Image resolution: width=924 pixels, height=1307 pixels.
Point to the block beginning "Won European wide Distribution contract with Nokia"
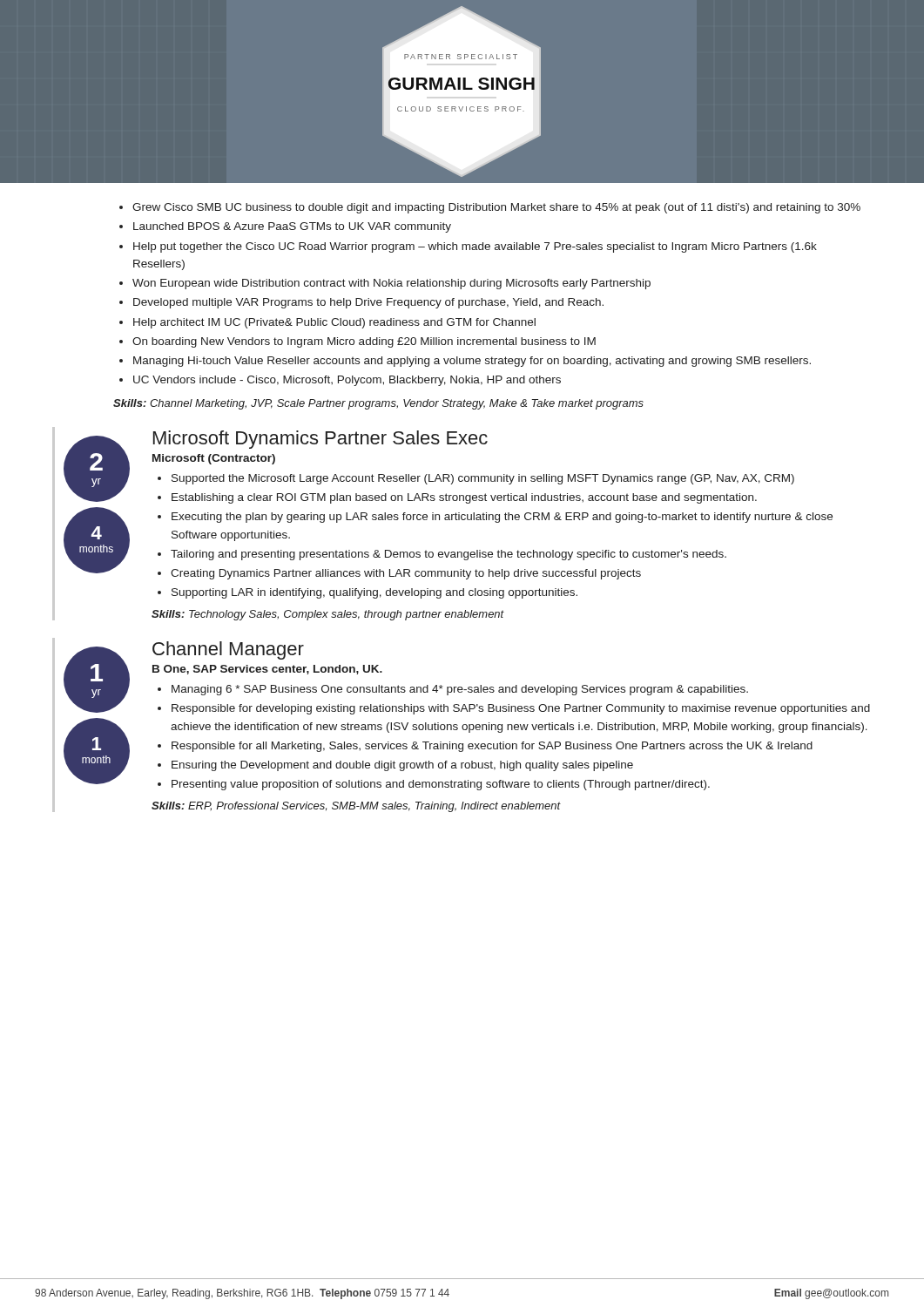click(x=392, y=283)
